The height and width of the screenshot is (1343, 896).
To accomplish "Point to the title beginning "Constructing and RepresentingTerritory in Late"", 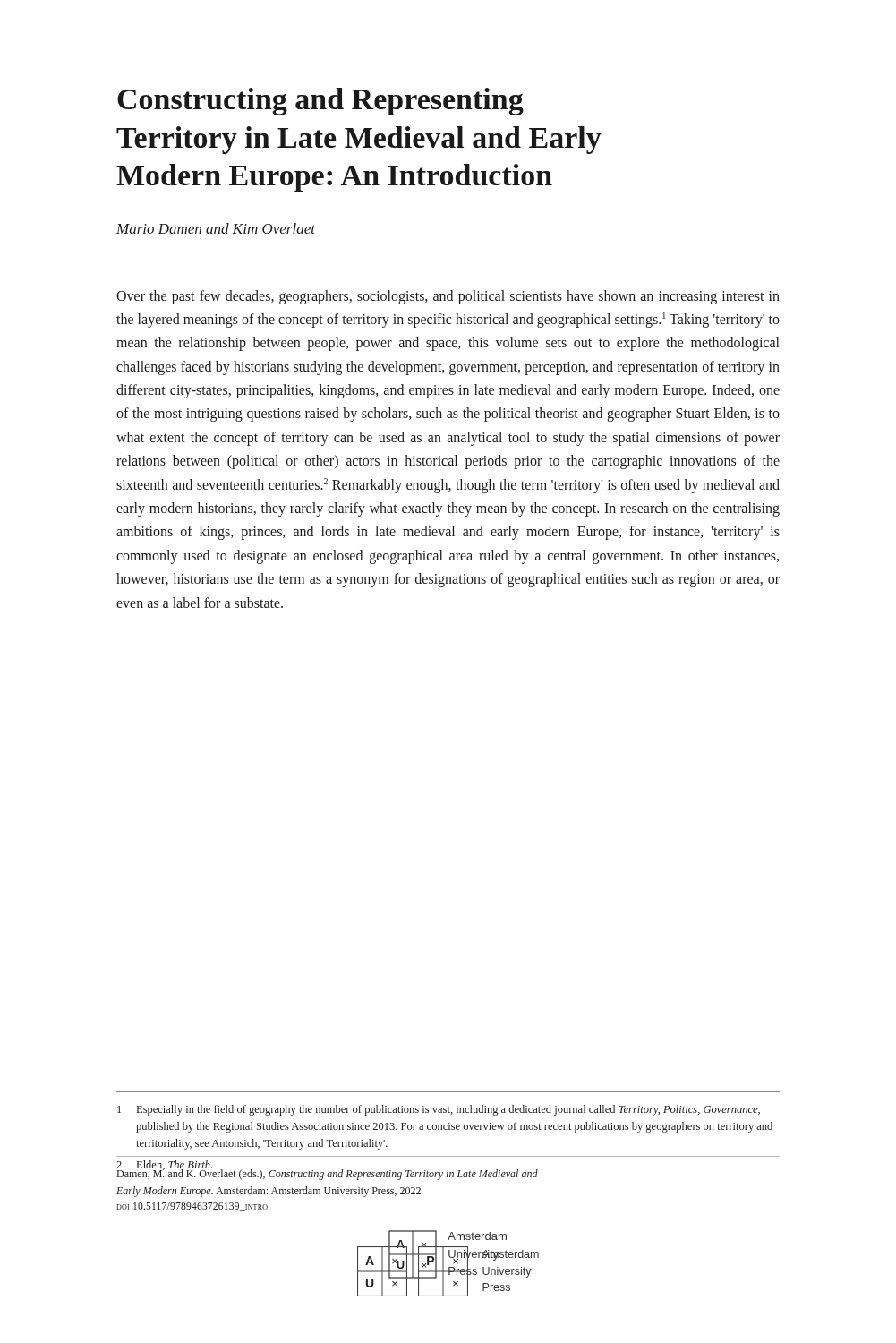I will click(x=448, y=138).
